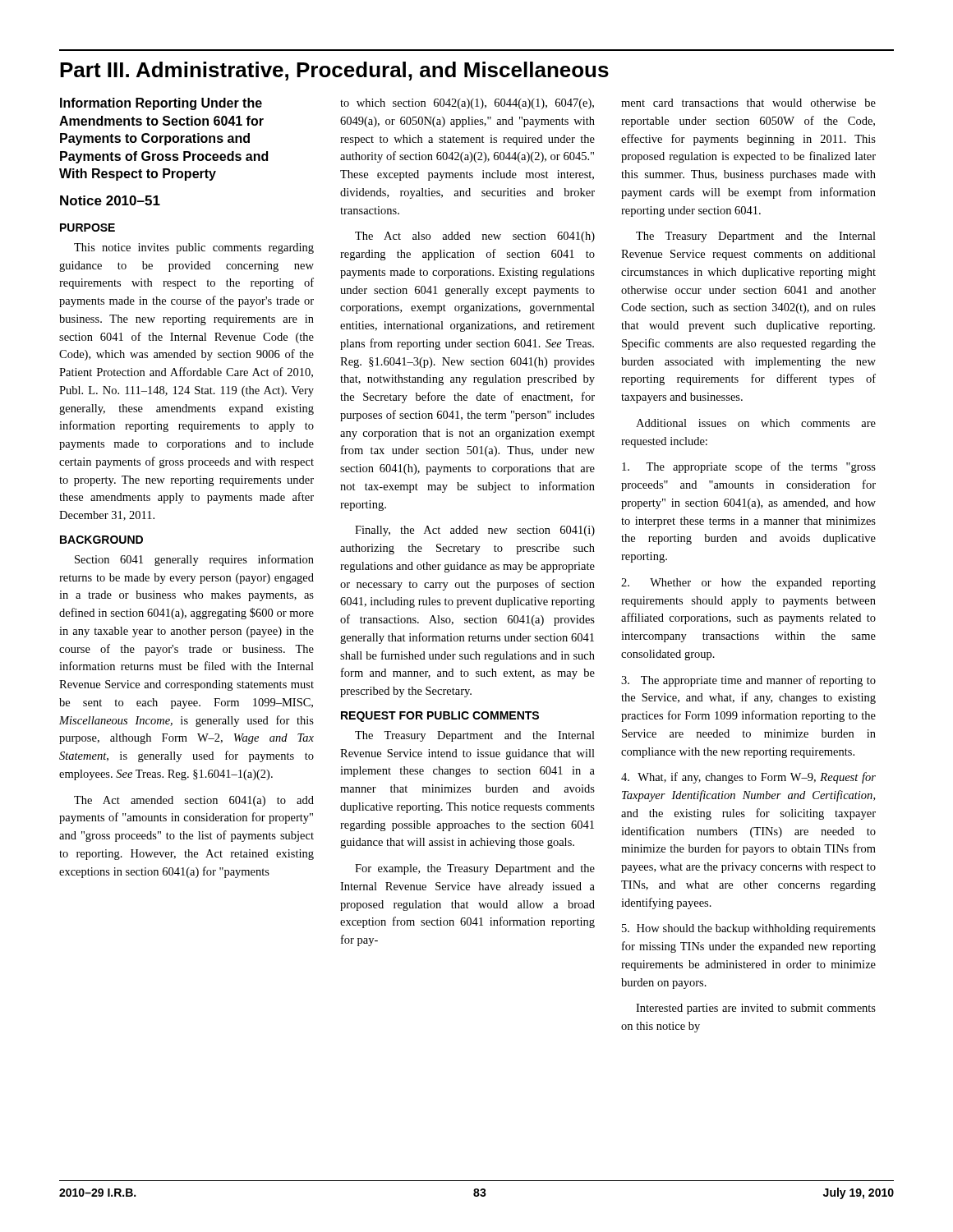The width and height of the screenshot is (953, 1232).
Task: Point to the block starting "The Act also added new section 6041(h) regarding"
Action: [x=467, y=370]
